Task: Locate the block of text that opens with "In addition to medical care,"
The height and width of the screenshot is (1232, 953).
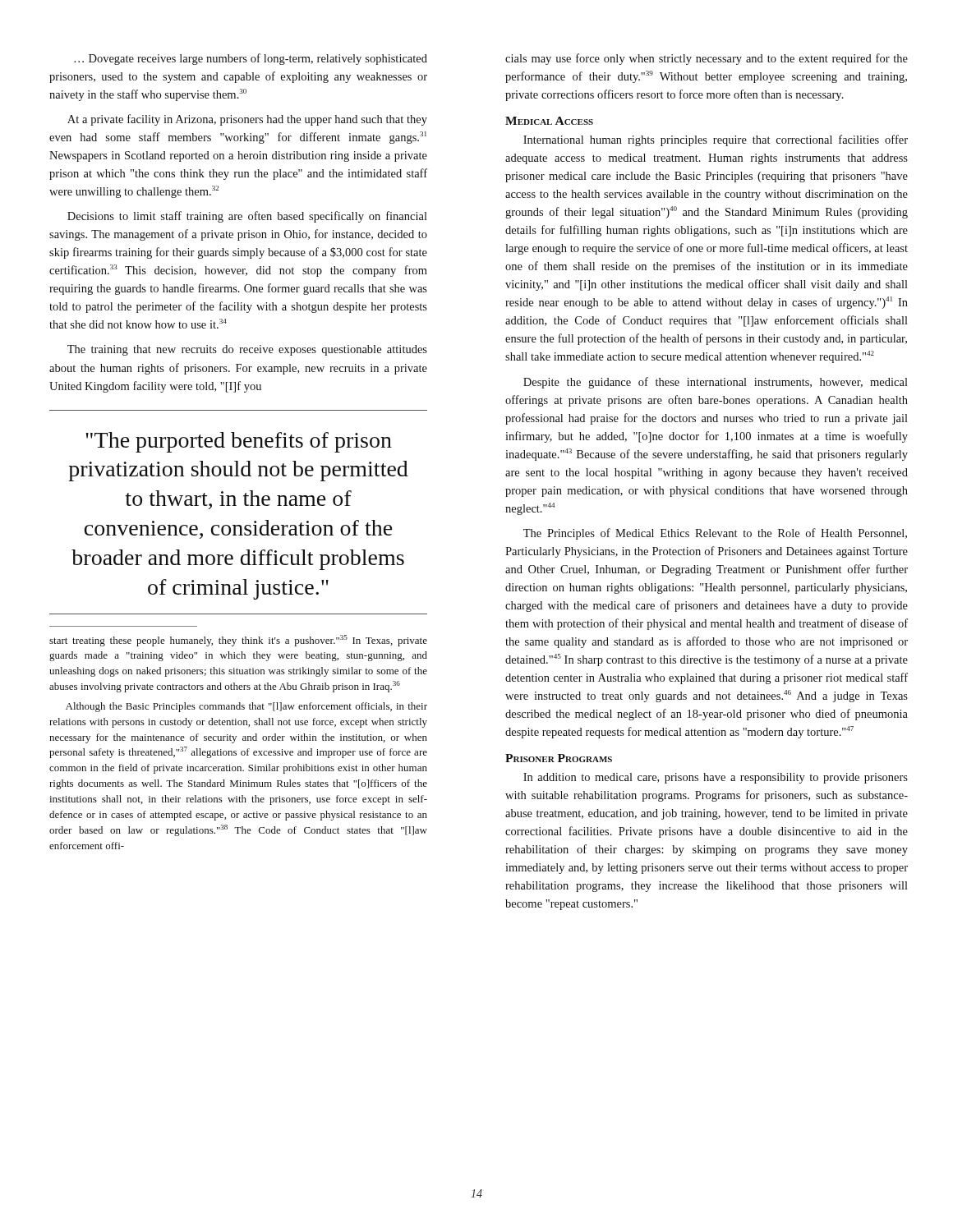Action: 707,840
